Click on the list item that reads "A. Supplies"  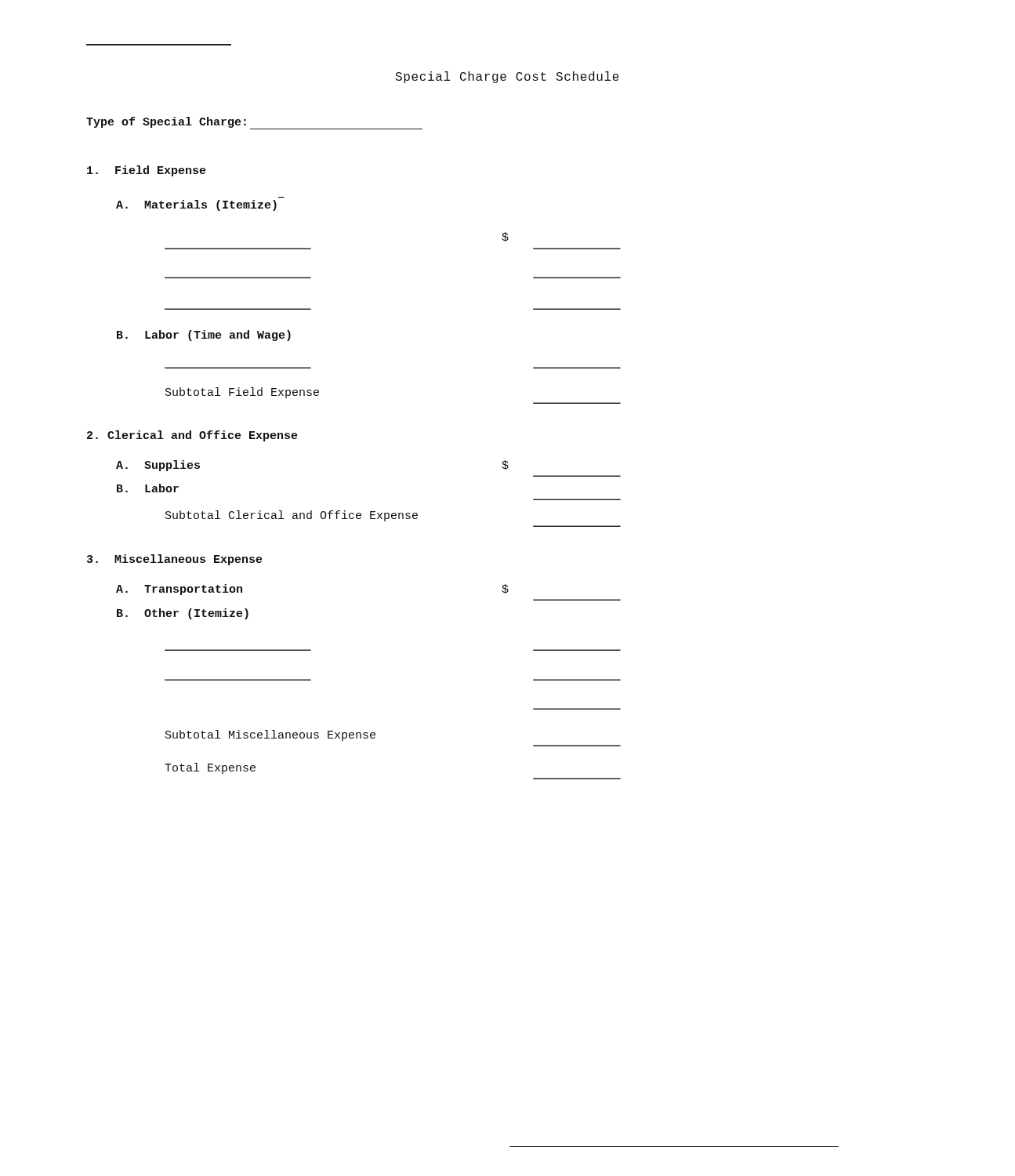[x=158, y=466]
